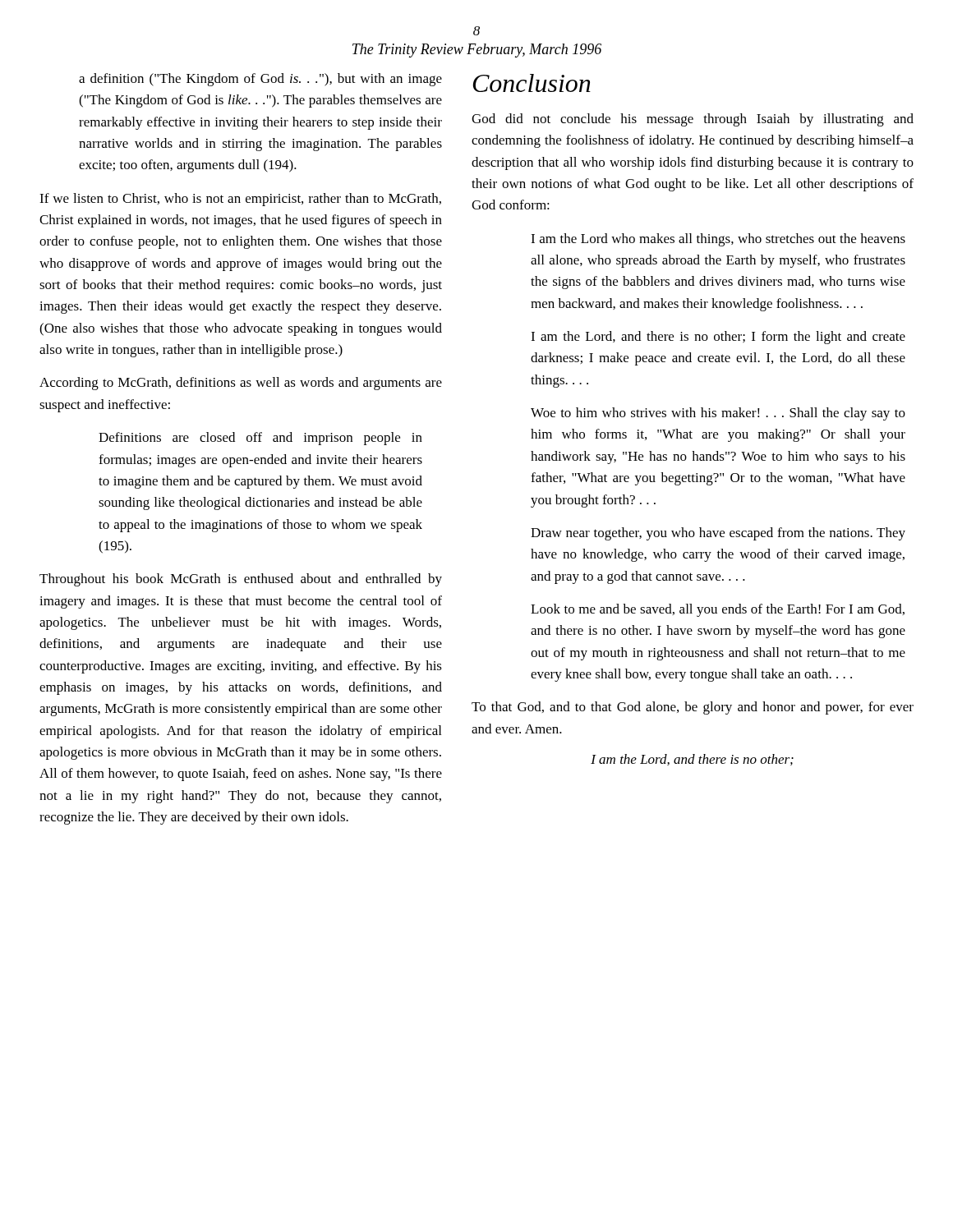The image size is (953, 1232).
Task: Find the block starting "Throughout his book"
Action: coord(241,698)
